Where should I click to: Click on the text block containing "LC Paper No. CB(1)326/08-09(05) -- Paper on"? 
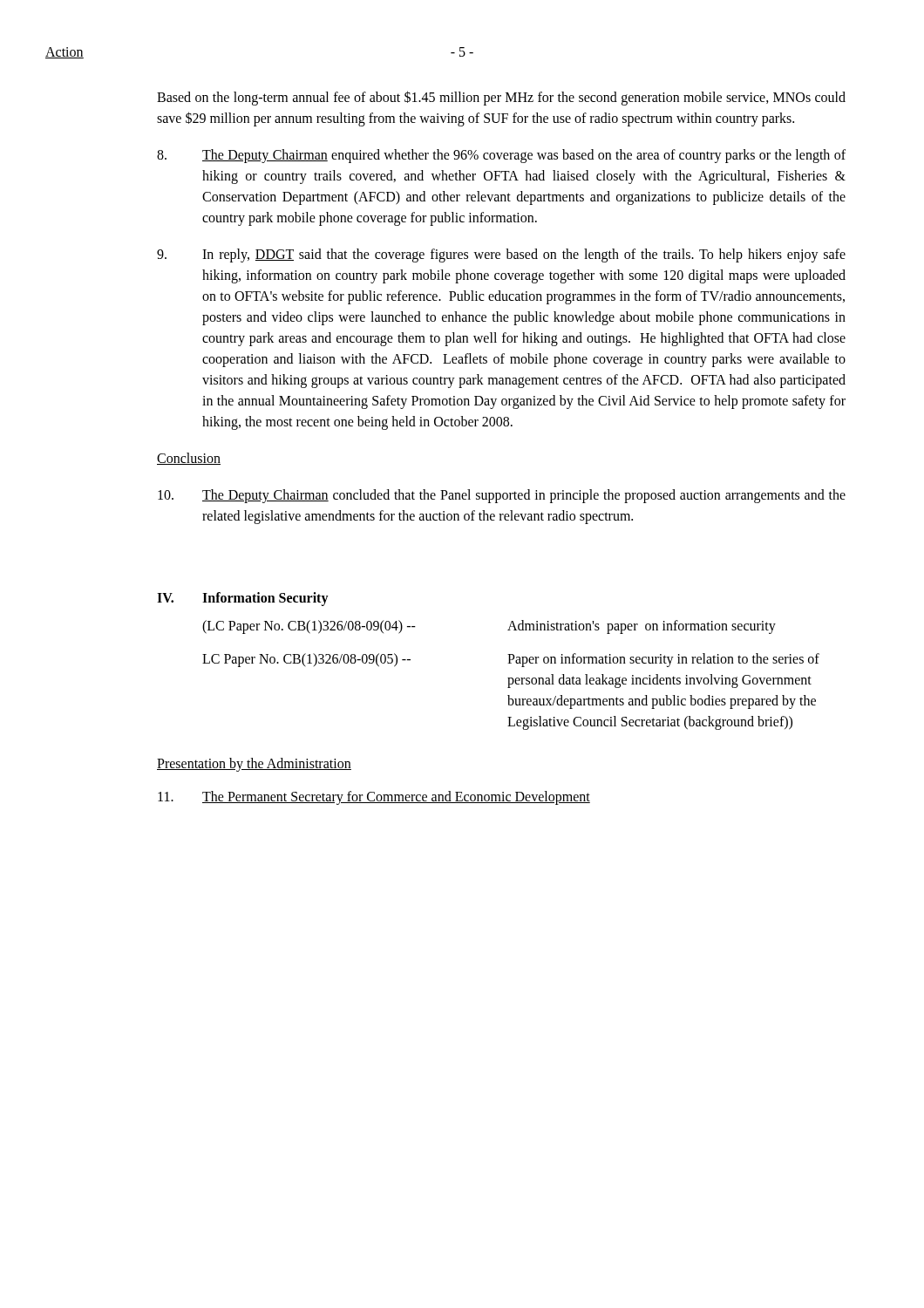pos(524,691)
